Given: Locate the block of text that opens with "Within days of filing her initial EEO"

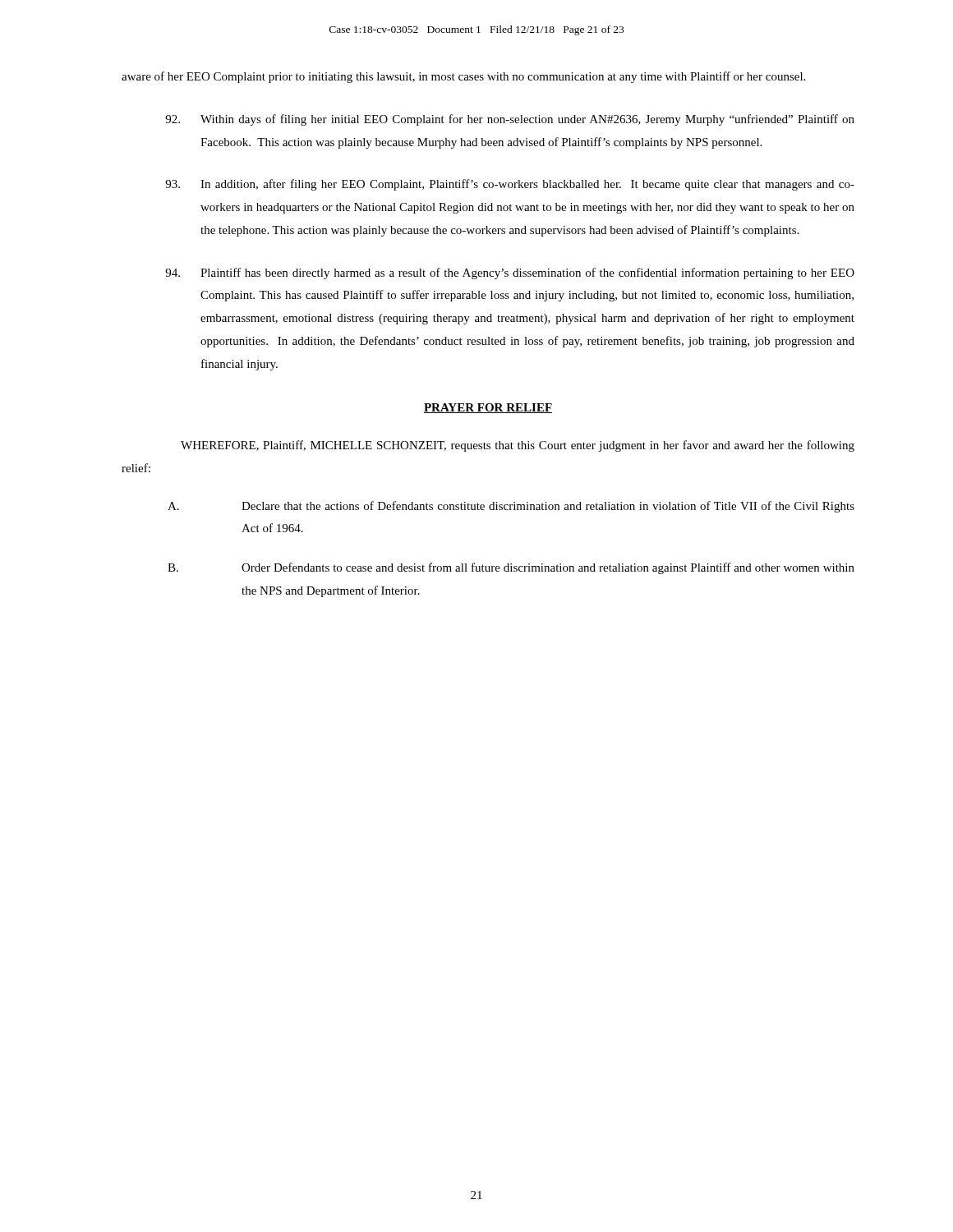Looking at the screenshot, I should tap(488, 131).
